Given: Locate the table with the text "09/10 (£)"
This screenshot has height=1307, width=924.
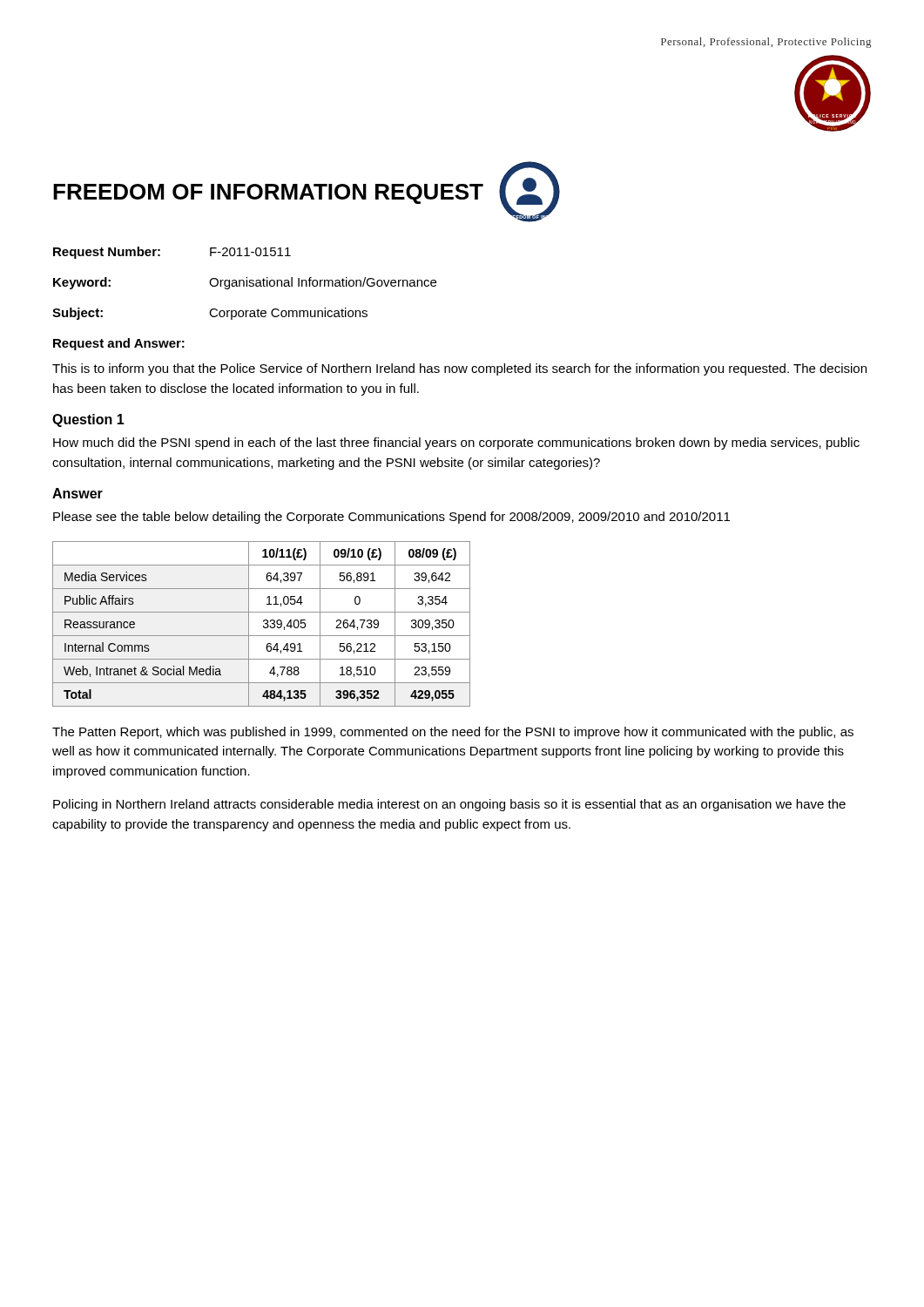Looking at the screenshot, I should [462, 623].
